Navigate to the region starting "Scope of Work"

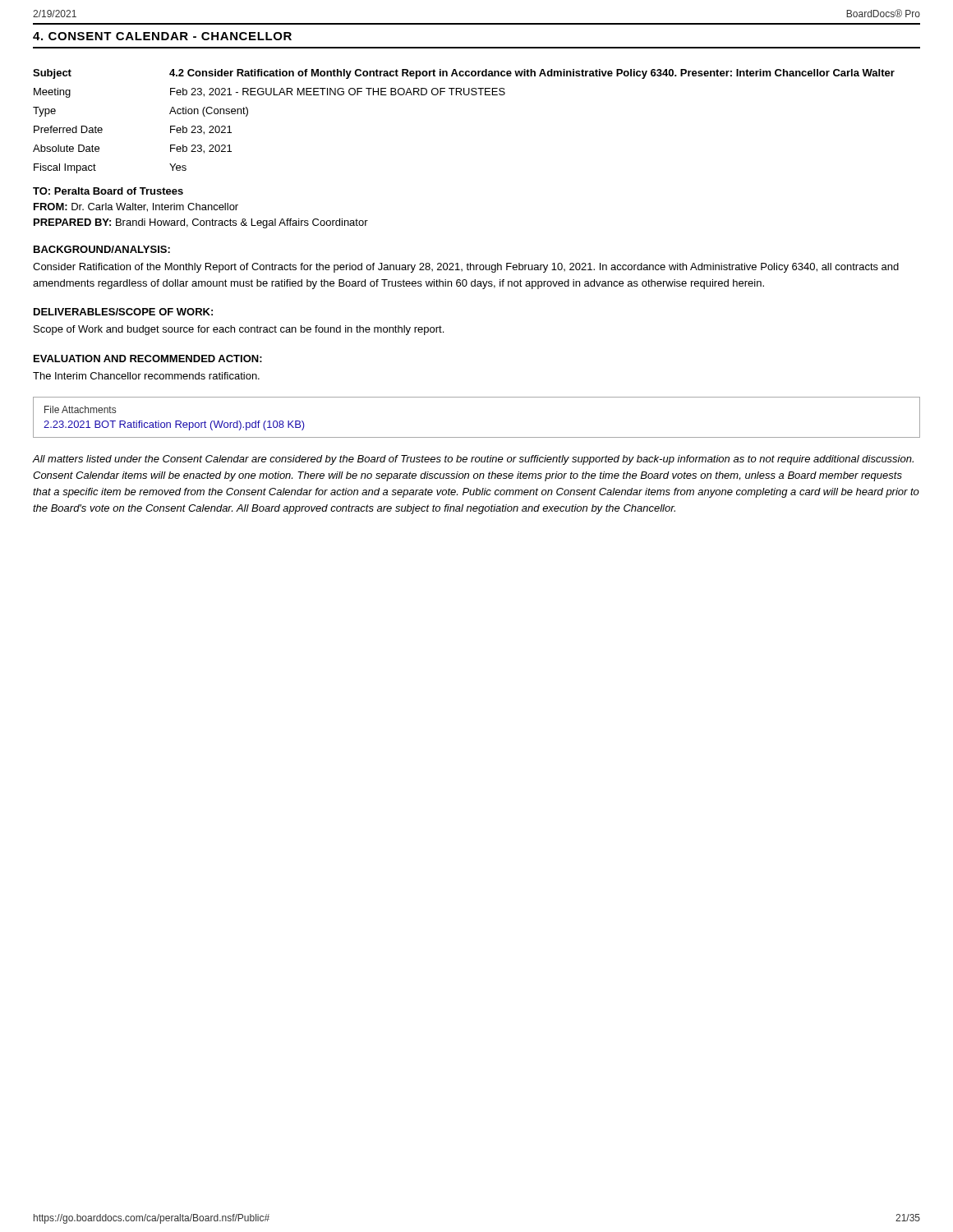coord(239,329)
